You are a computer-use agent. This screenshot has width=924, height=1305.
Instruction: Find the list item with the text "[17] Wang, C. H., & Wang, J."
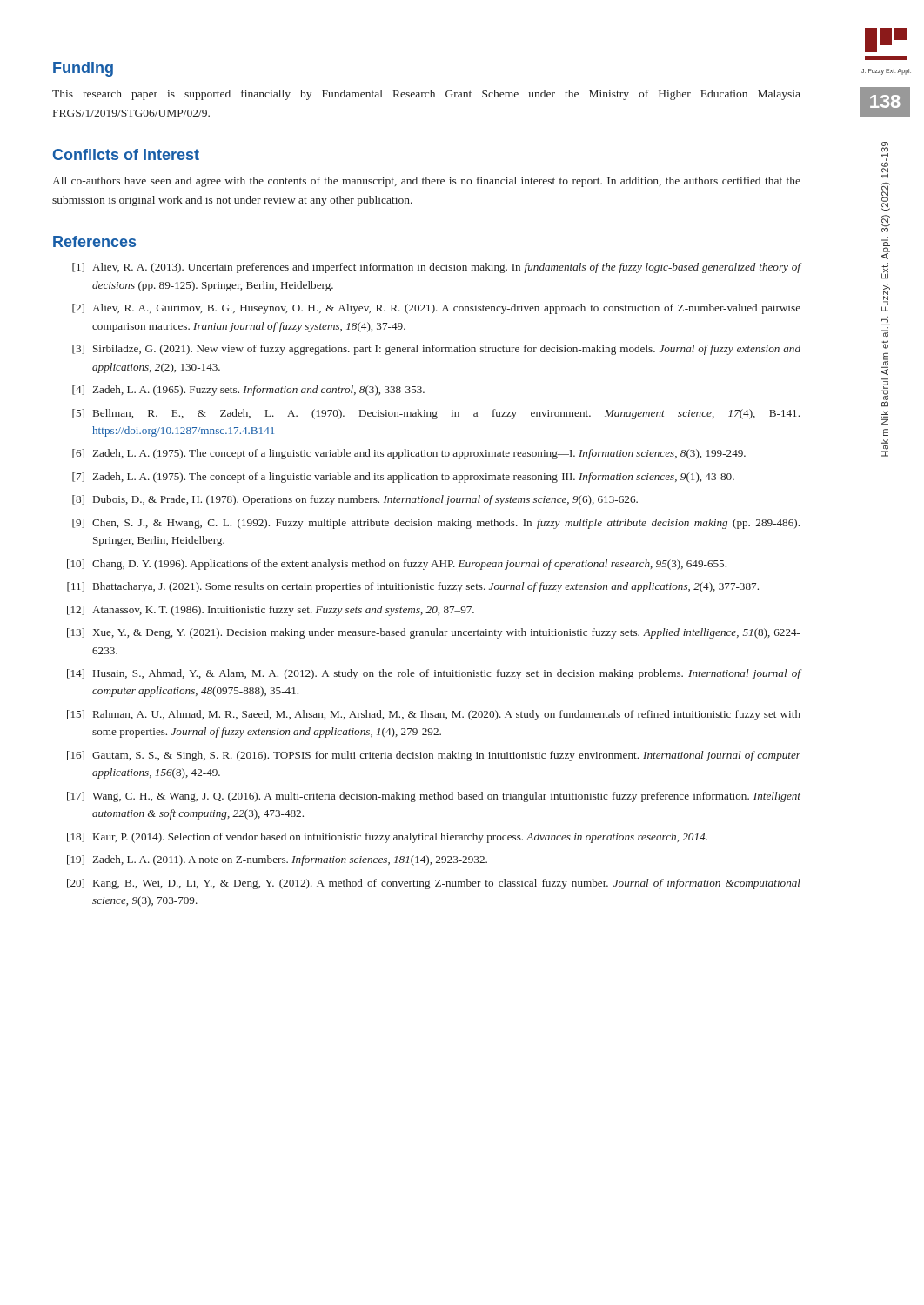[x=426, y=805]
